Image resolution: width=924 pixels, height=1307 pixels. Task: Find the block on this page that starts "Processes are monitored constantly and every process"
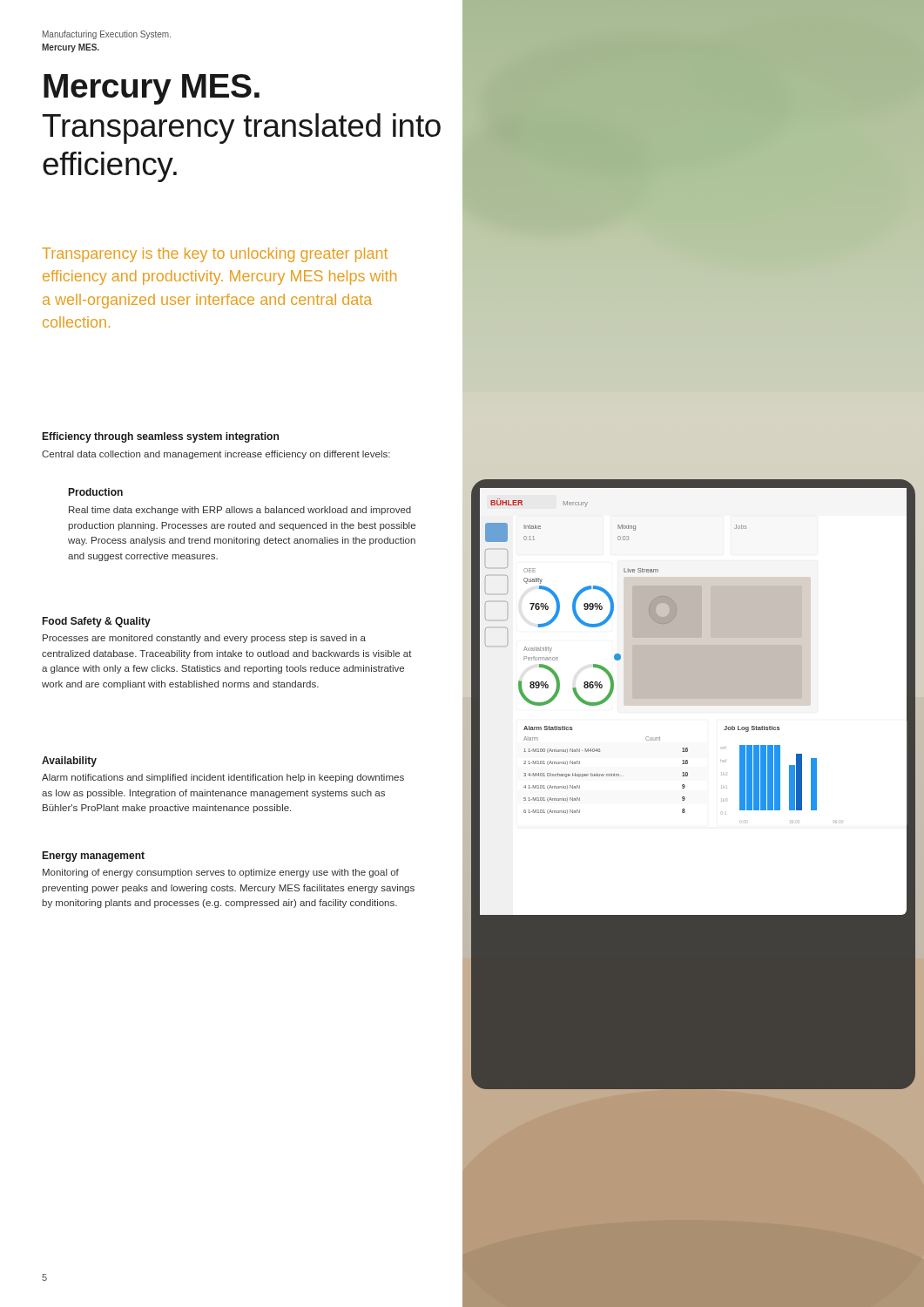click(227, 661)
